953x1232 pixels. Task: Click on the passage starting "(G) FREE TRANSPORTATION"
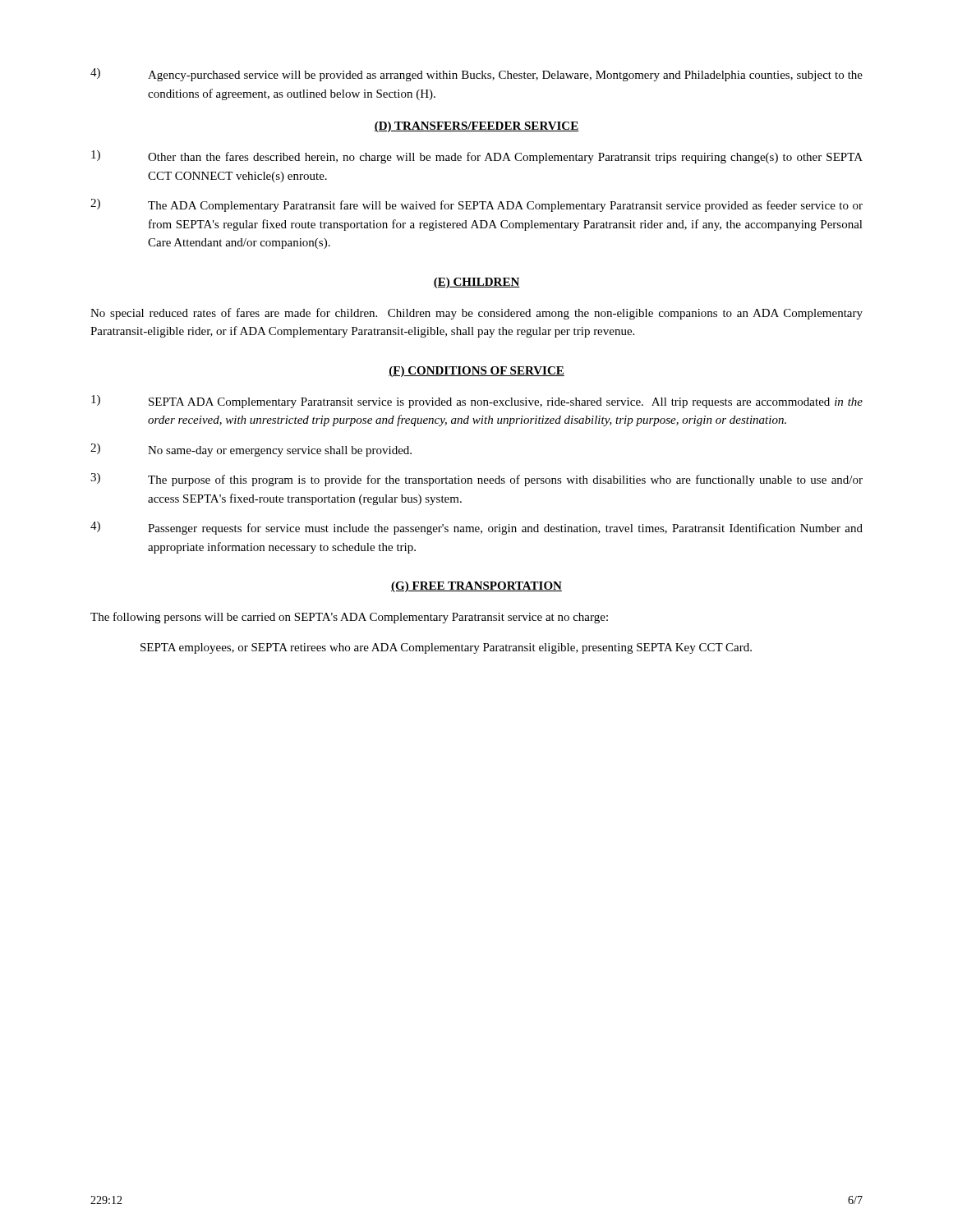point(476,586)
